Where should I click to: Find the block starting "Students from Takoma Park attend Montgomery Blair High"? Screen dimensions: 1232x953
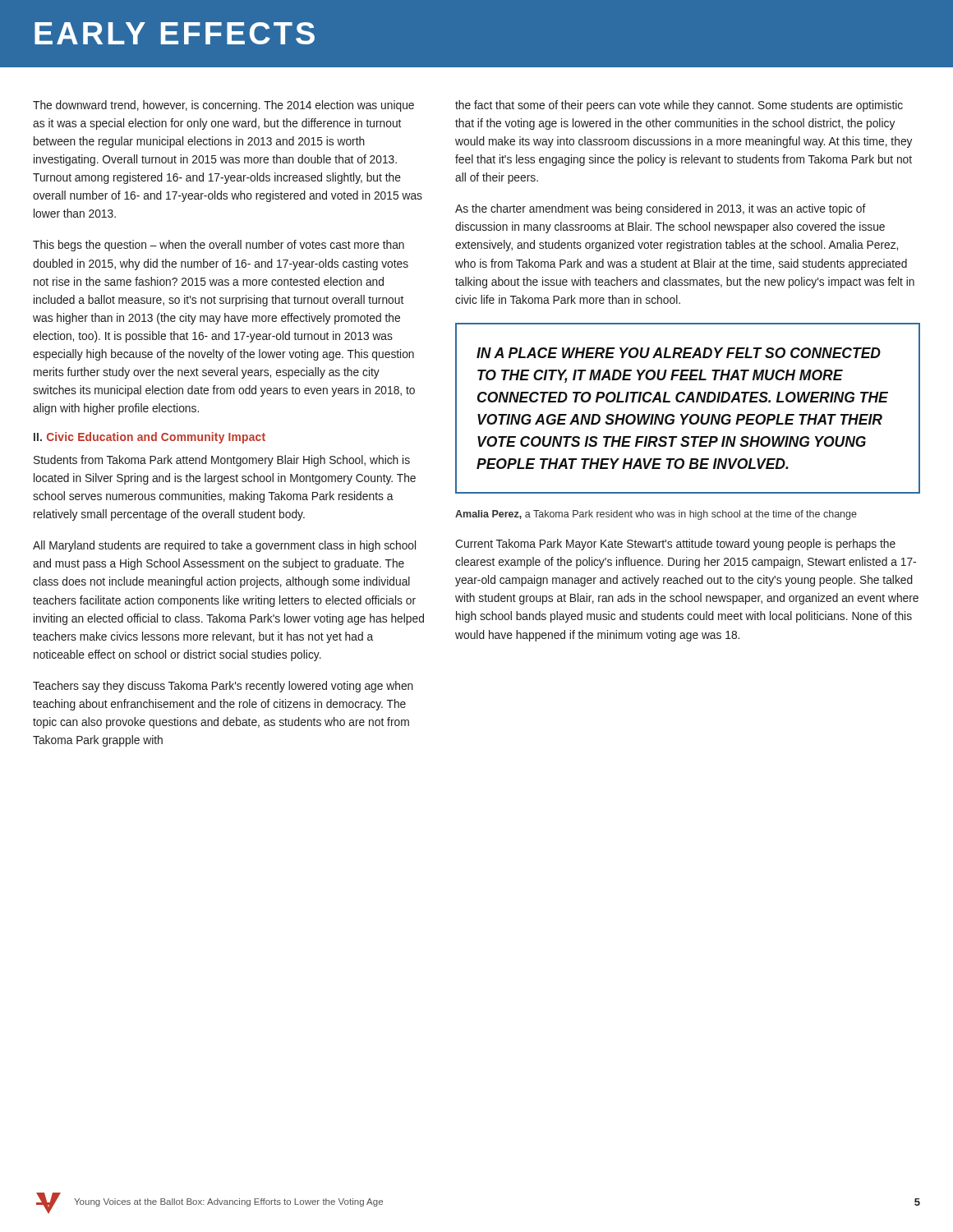tap(225, 488)
